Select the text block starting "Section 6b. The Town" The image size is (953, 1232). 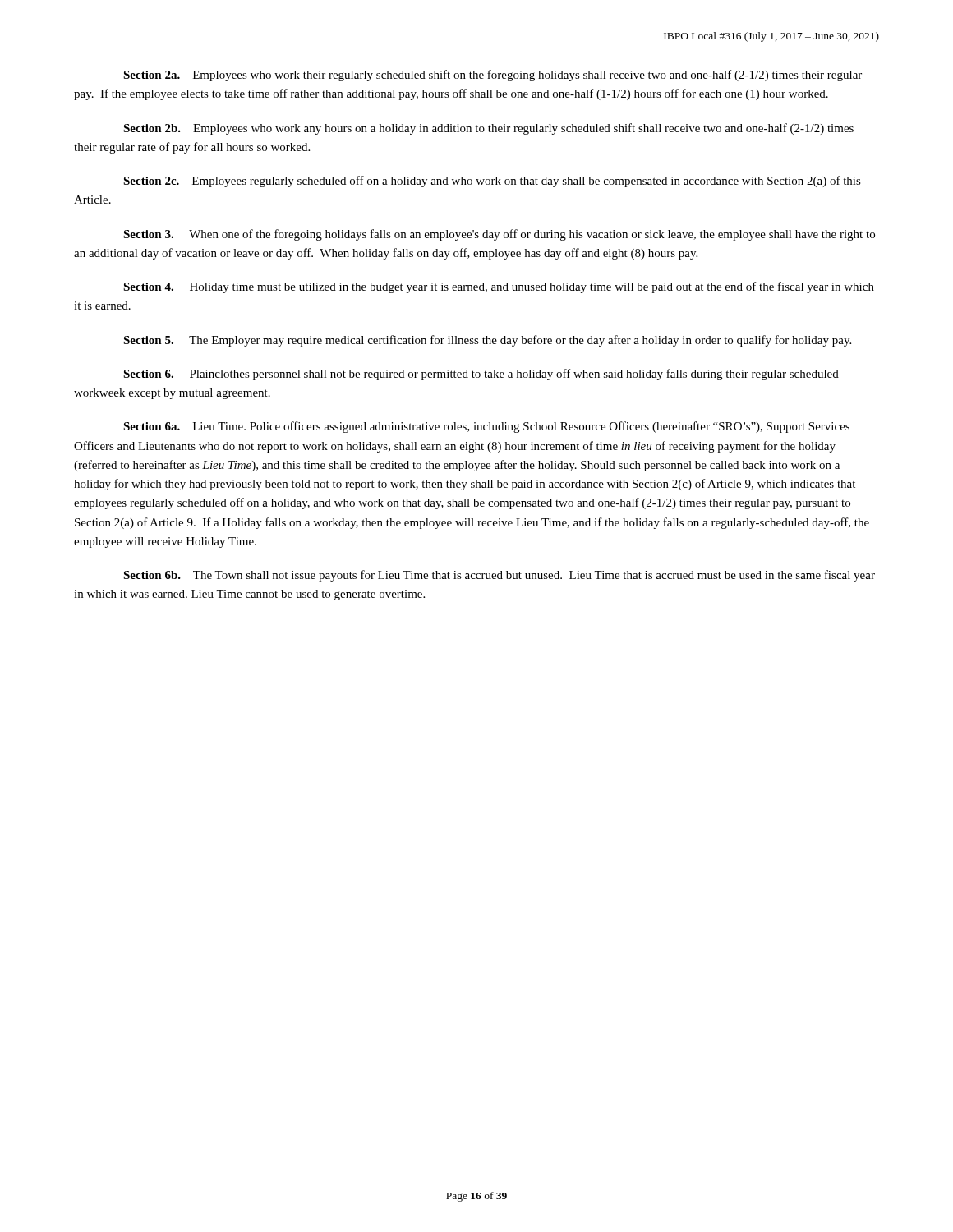point(474,584)
